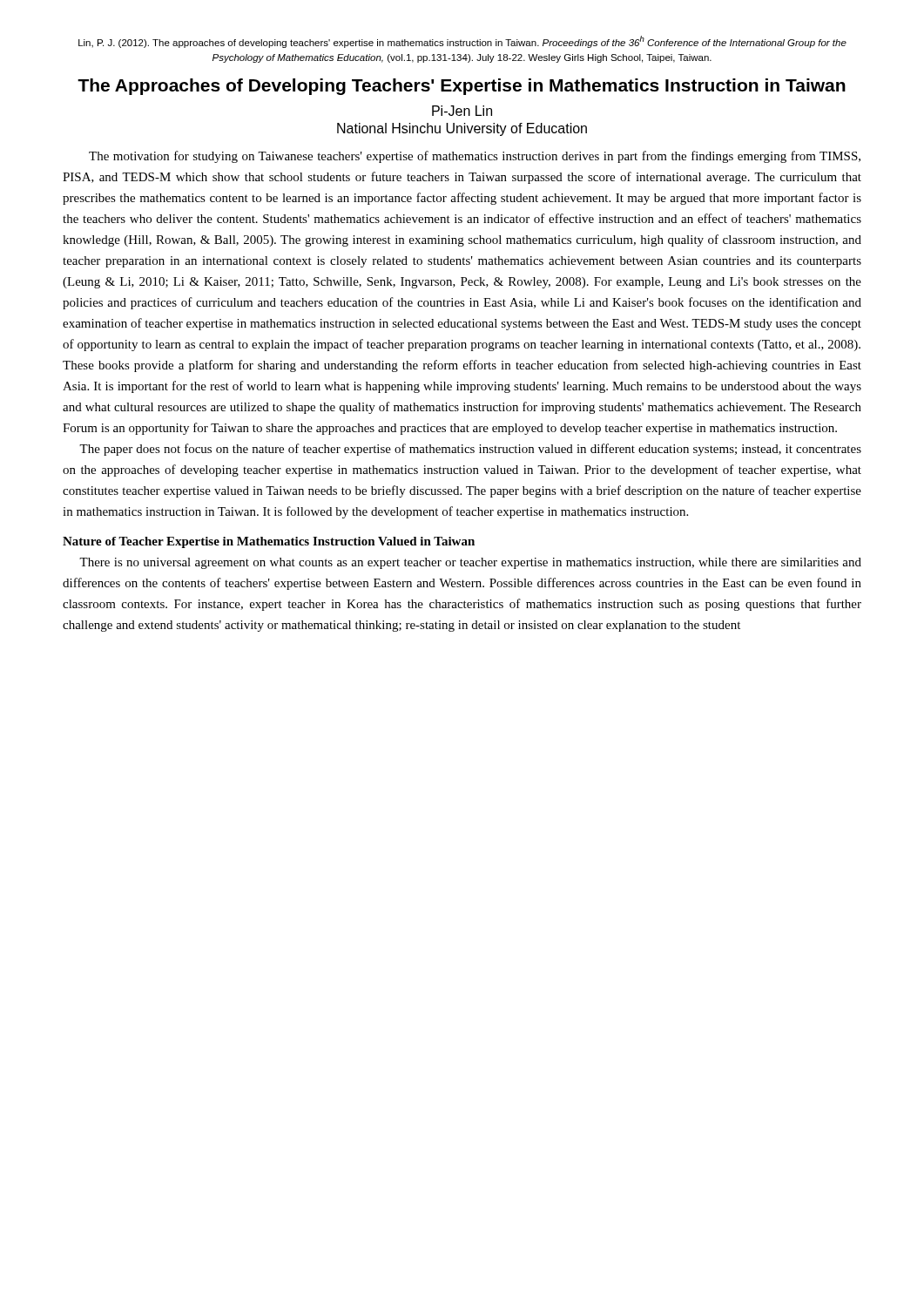The height and width of the screenshot is (1307, 924).
Task: Find the text block starting "Pi-Jen Lin"
Action: point(462,111)
